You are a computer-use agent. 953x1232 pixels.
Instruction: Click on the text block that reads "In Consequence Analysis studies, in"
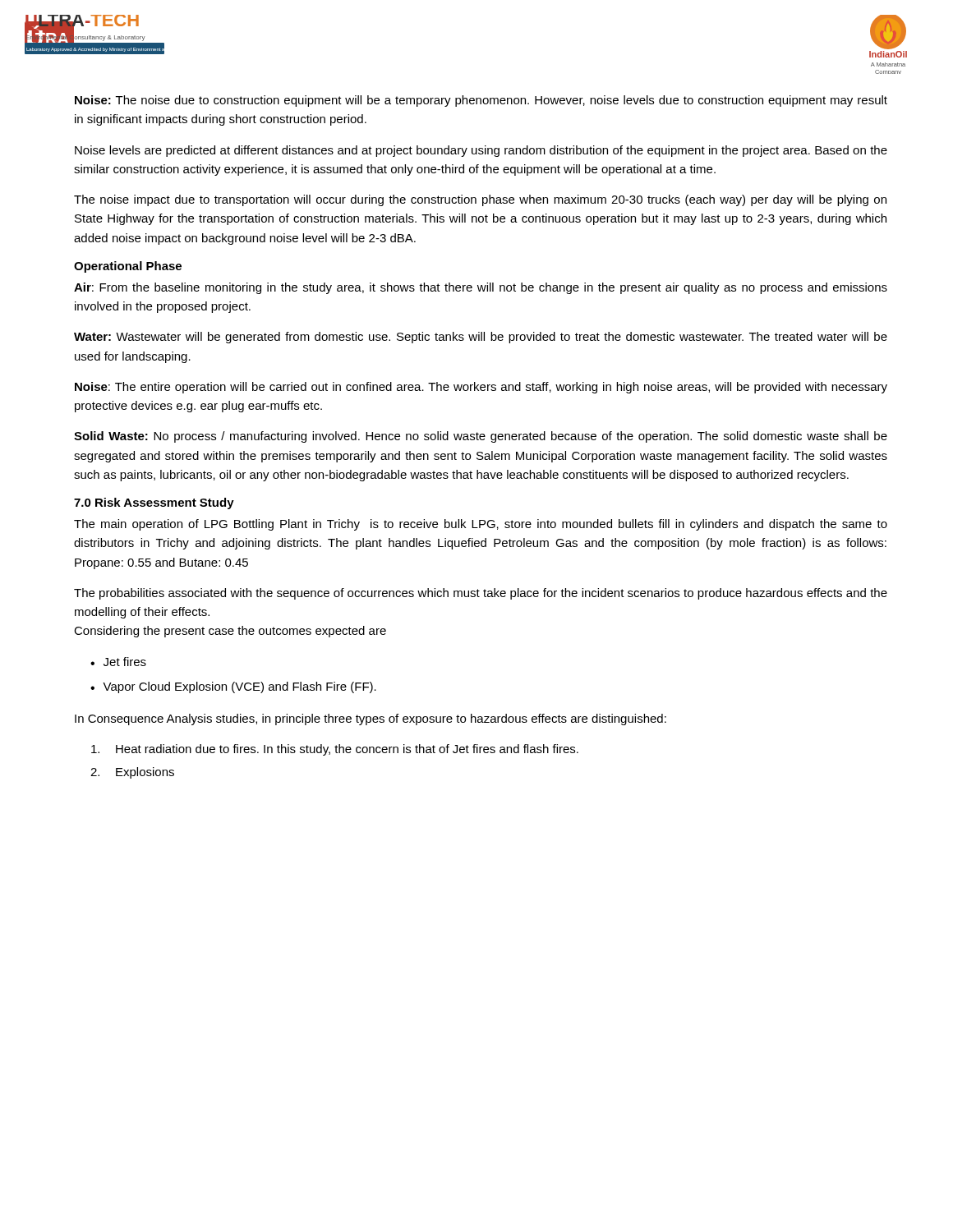(370, 718)
